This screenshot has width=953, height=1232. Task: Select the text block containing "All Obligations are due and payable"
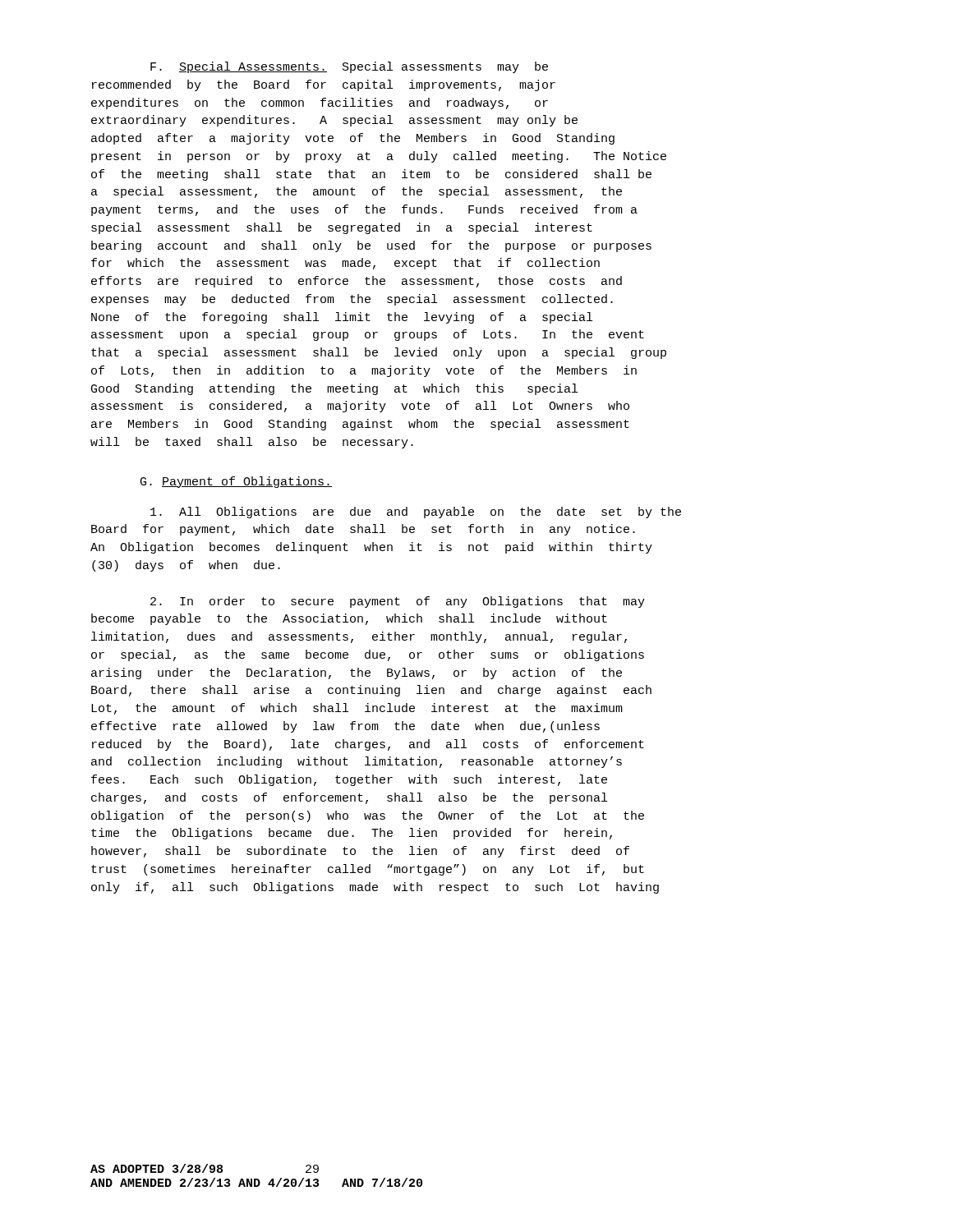(x=386, y=539)
